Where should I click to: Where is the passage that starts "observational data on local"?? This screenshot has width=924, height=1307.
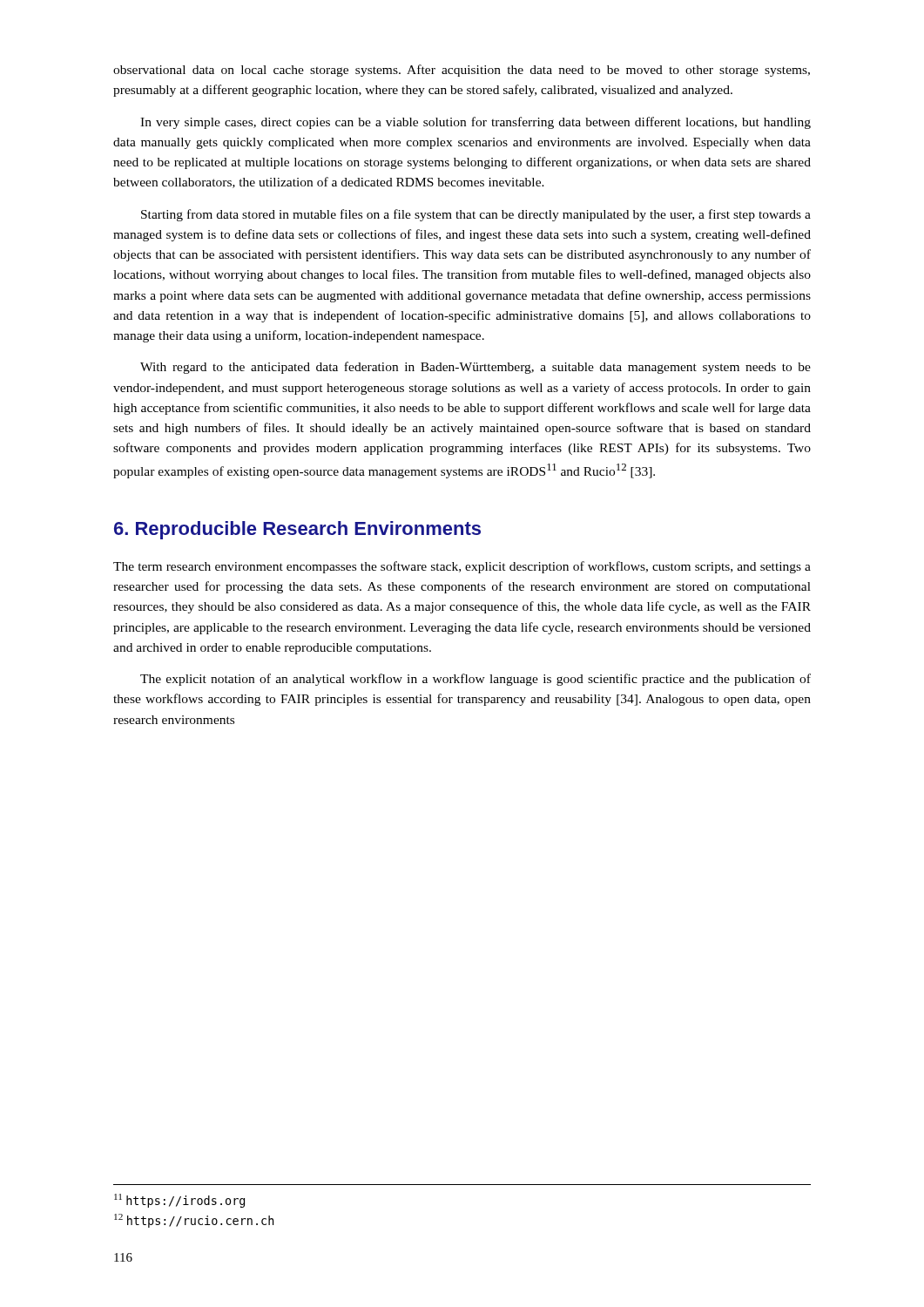pyautogui.click(x=462, y=79)
